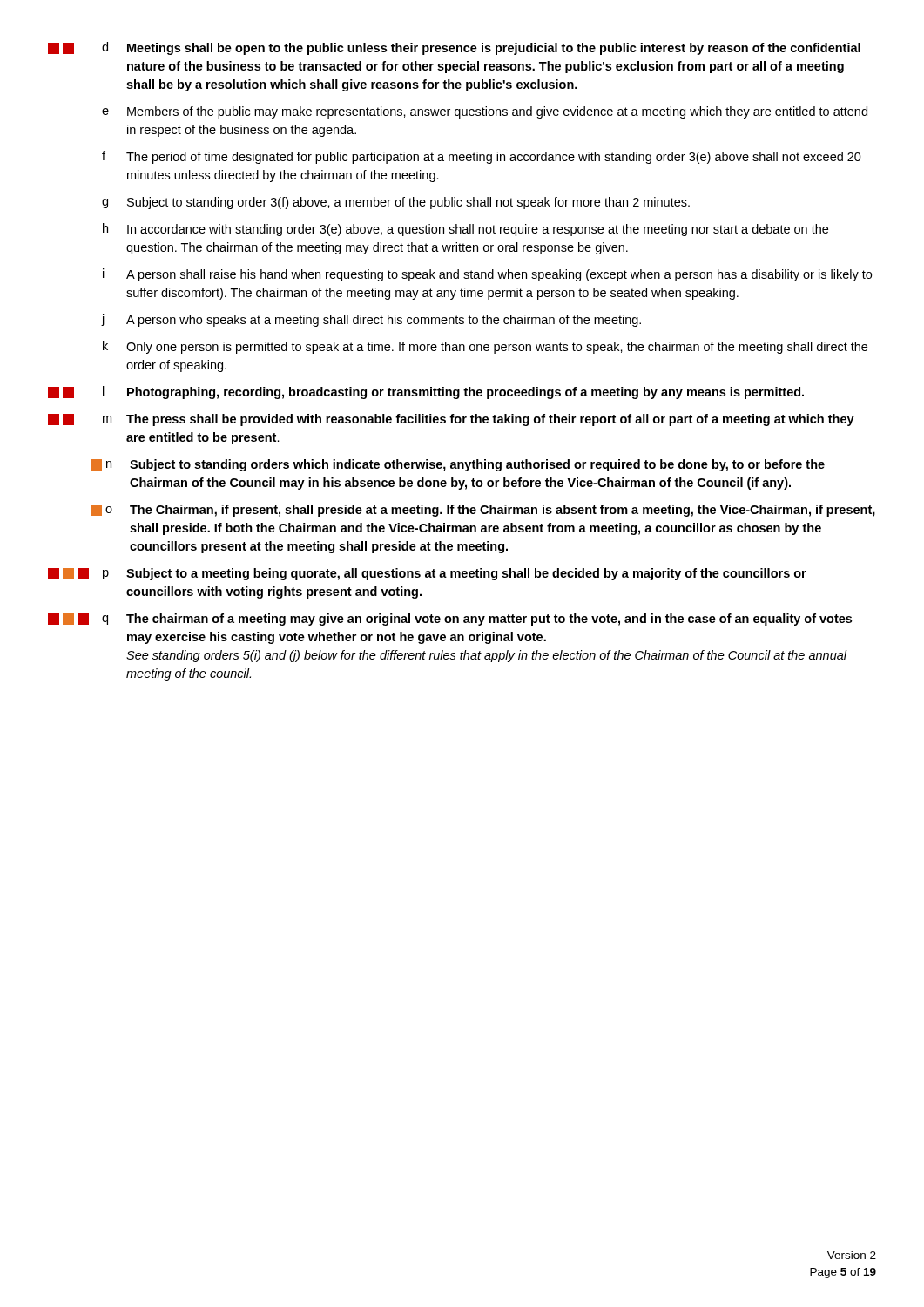The height and width of the screenshot is (1307, 924).
Task: Find the passage starting "l Photographing, recording, broadcasting or"
Action: click(462, 393)
